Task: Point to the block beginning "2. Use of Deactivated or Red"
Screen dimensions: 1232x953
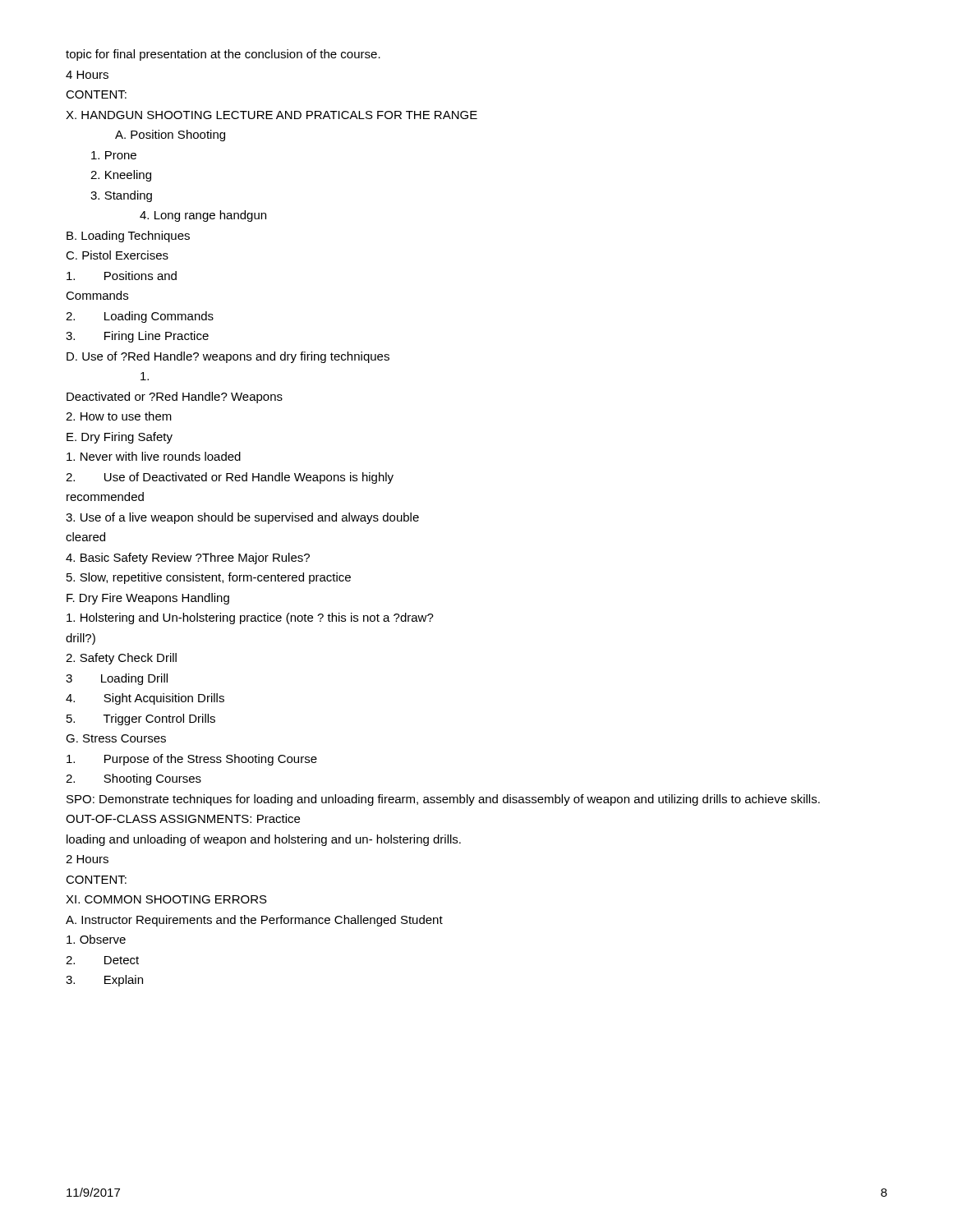Action: [x=230, y=478]
